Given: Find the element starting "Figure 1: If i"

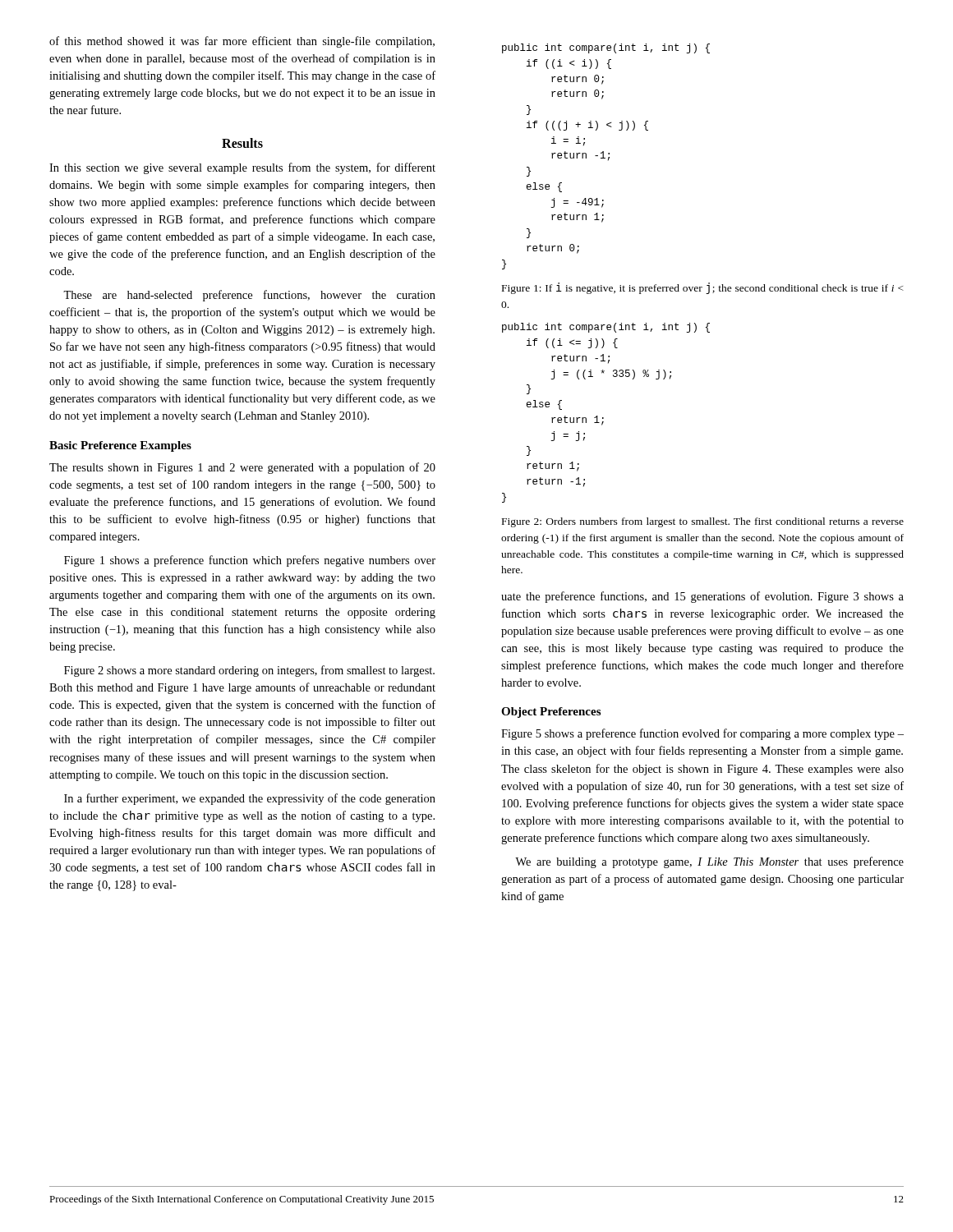Looking at the screenshot, I should (702, 296).
